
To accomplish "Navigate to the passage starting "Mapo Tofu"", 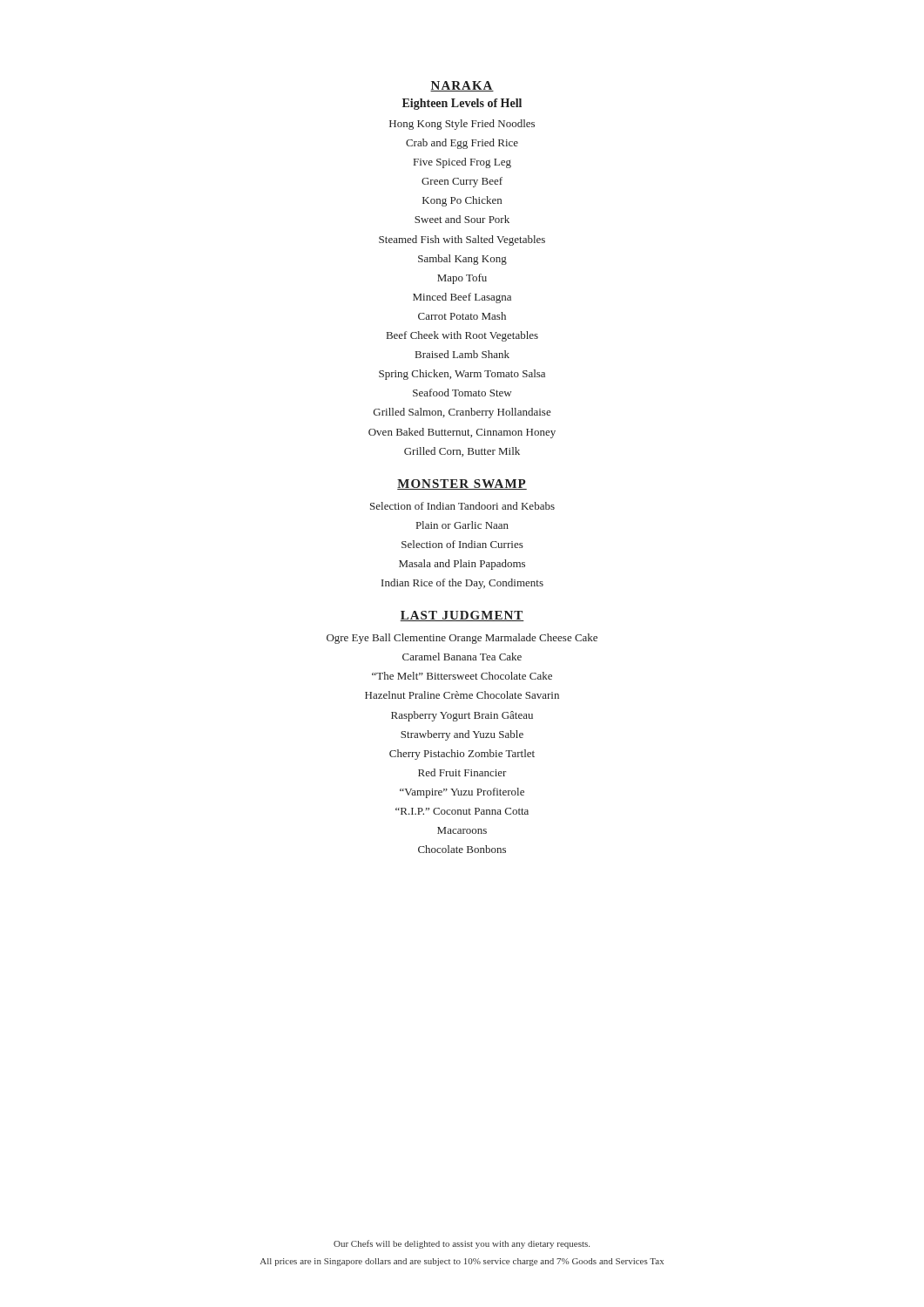I will [x=462, y=277].
